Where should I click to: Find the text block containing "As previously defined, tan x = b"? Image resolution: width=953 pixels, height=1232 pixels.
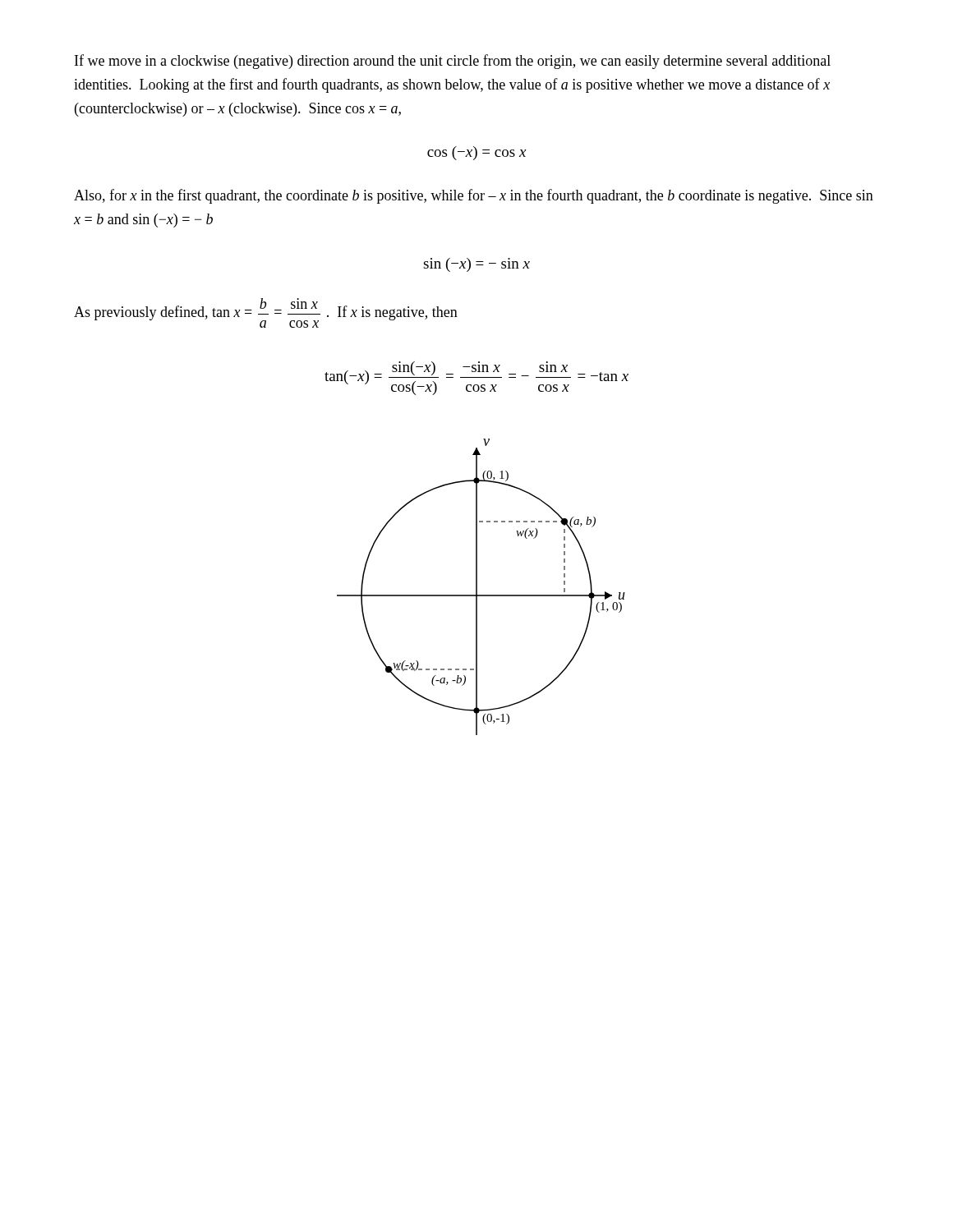(x=266, y=314)
